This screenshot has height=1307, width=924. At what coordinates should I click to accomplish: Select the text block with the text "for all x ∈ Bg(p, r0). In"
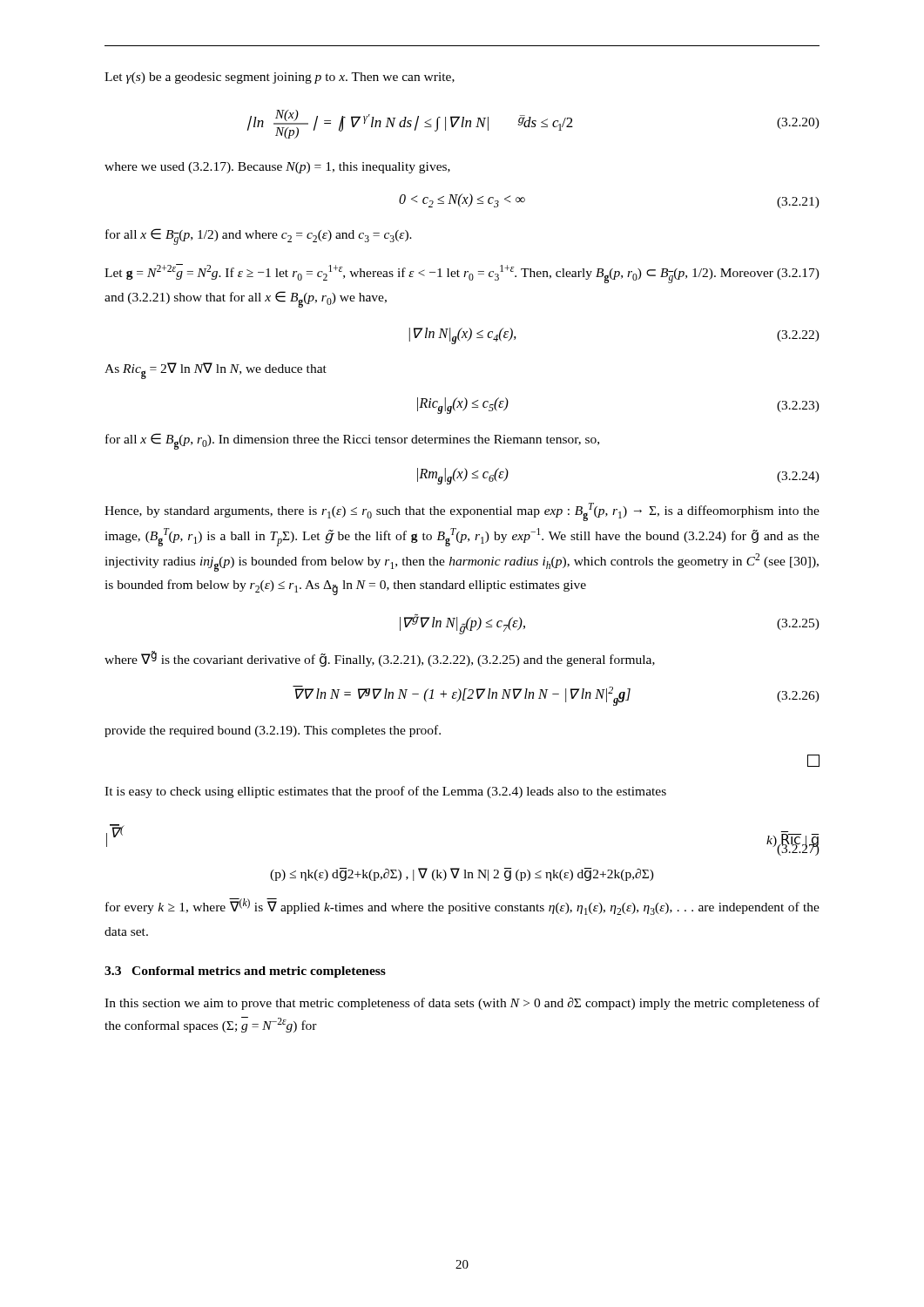[462, 441]
